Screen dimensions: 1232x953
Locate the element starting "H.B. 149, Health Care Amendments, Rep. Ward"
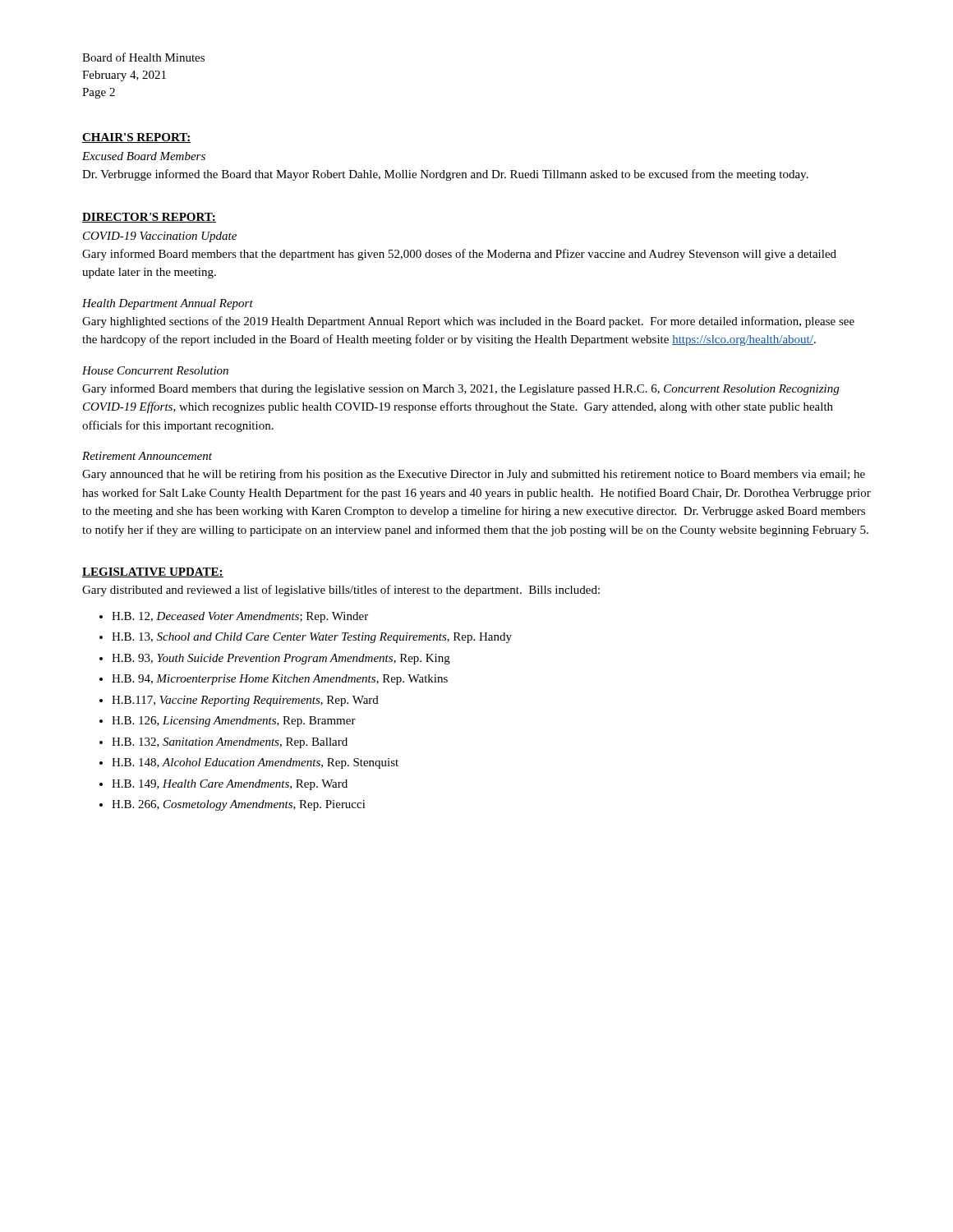pos(230,783)
